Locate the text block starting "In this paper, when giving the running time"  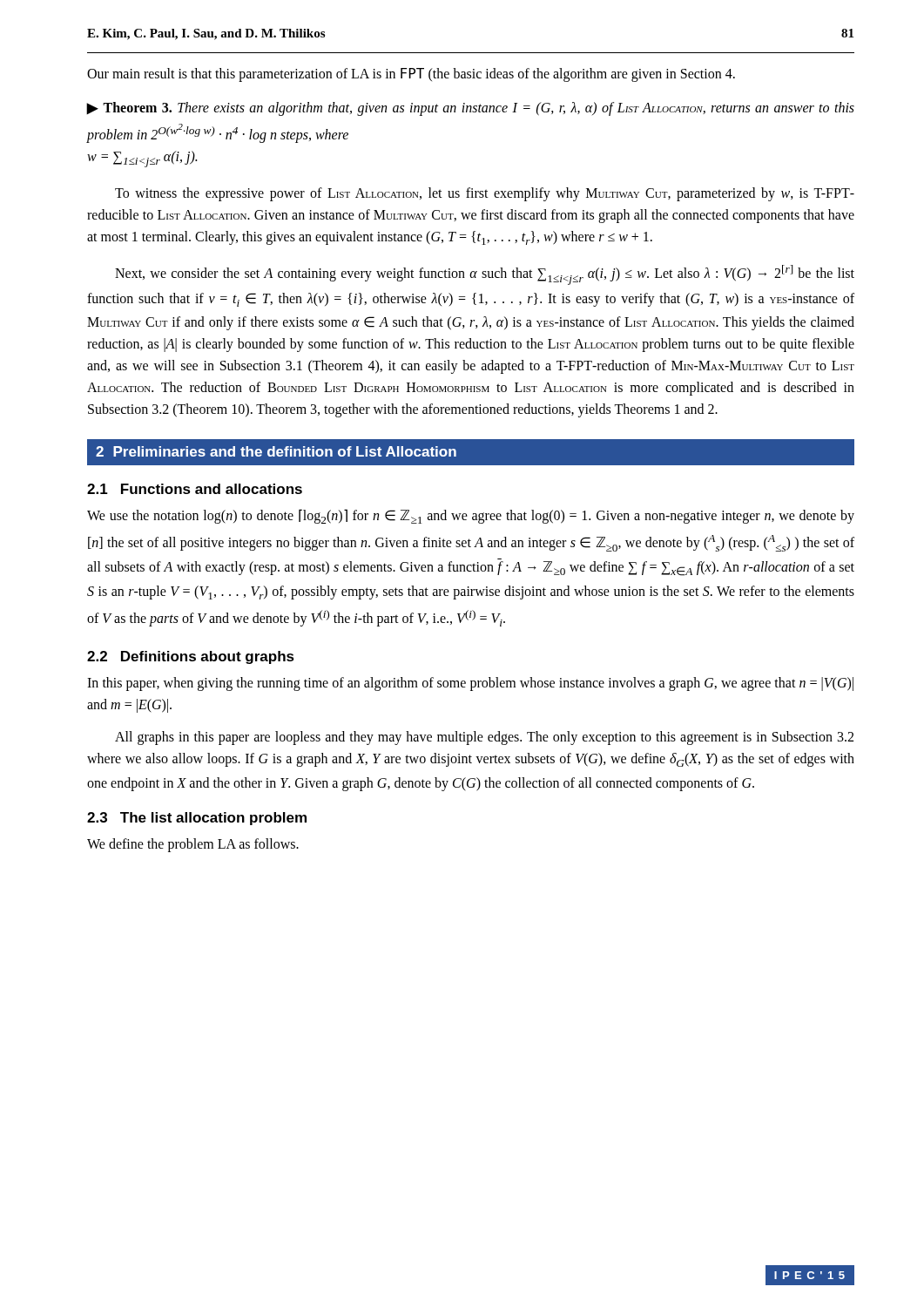[471, 695]
